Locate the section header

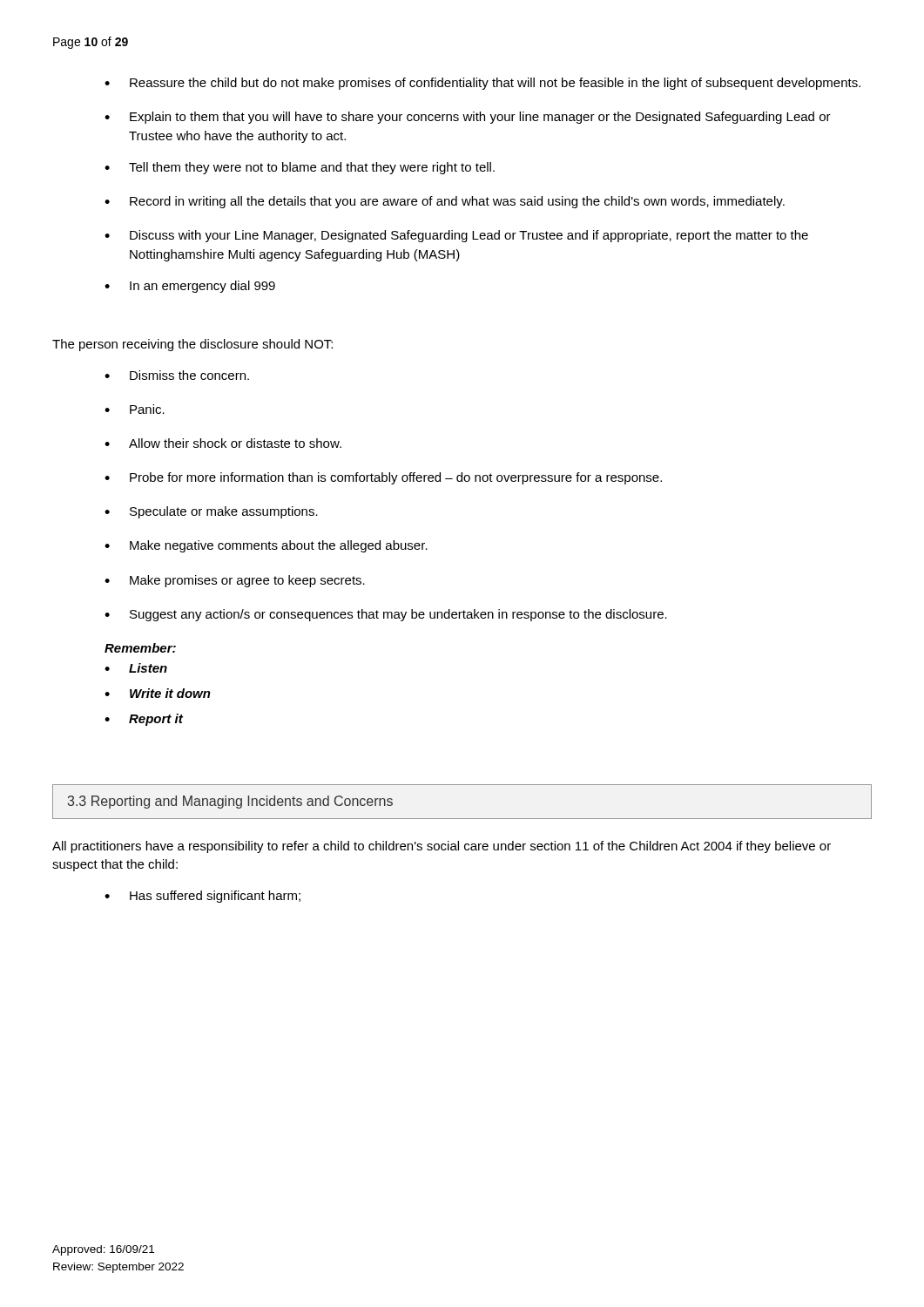click(x=230, y=801)
